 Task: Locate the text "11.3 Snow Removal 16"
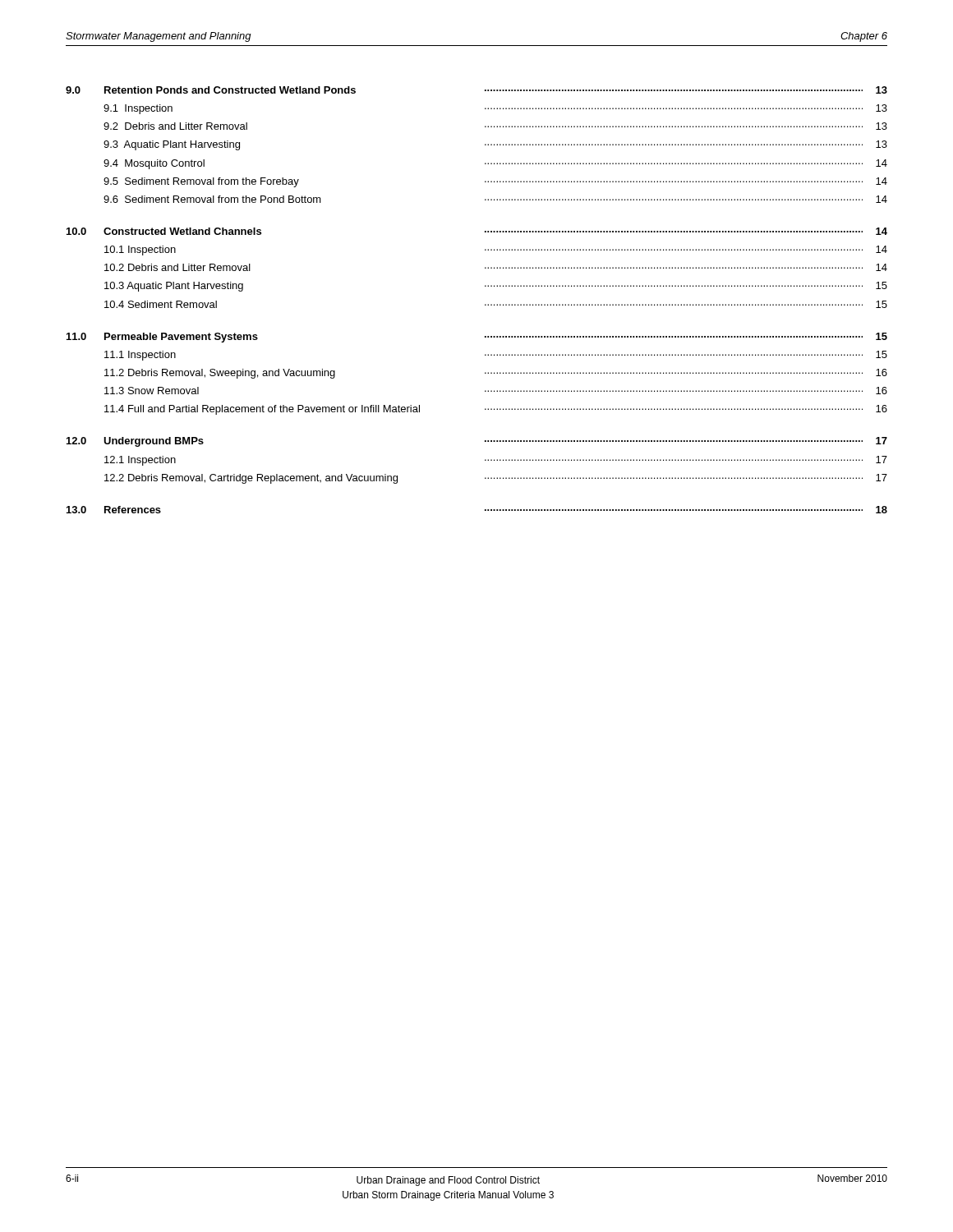(495, 391)
